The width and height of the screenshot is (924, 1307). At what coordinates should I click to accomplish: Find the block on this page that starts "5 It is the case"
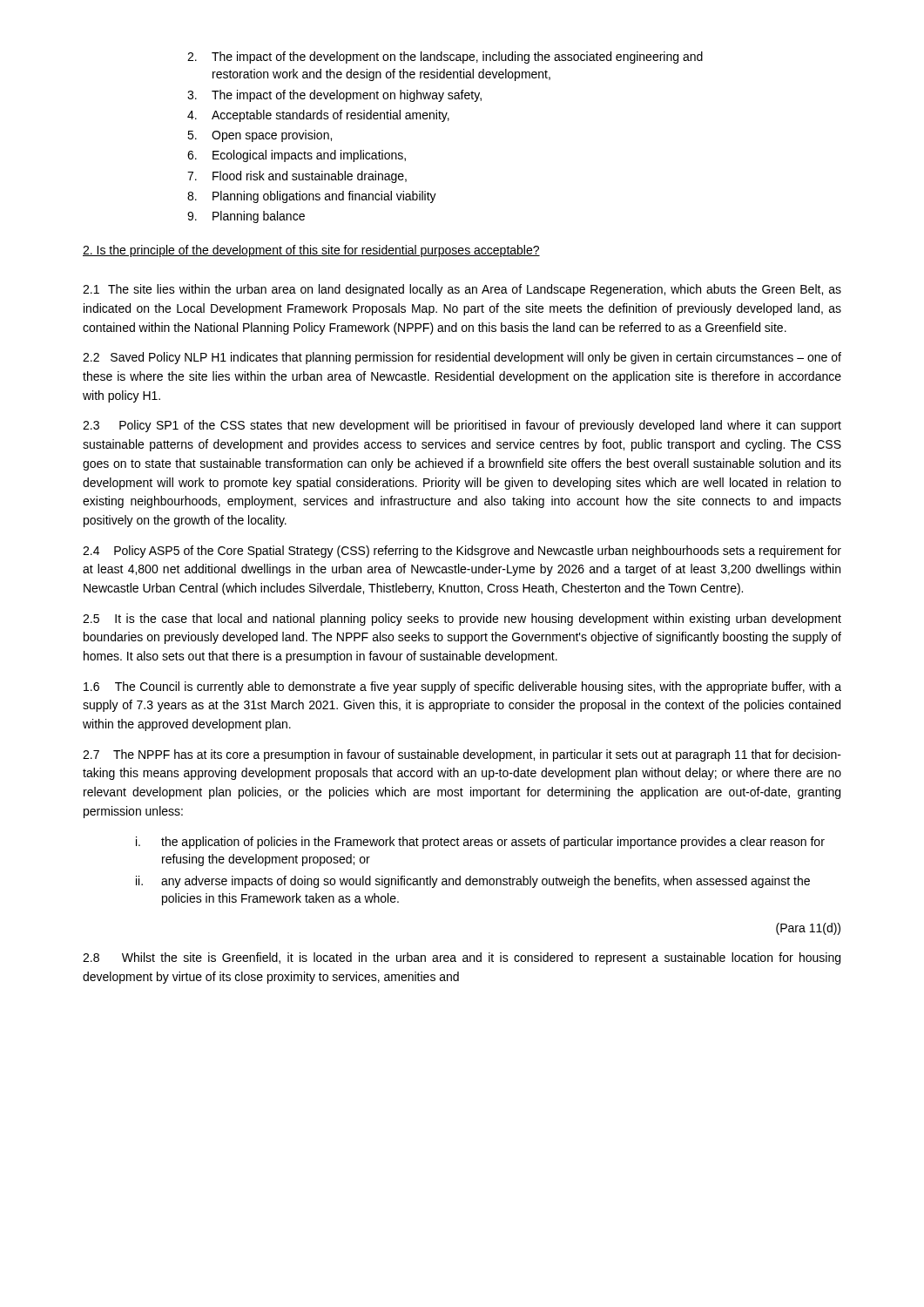(462, 637)
